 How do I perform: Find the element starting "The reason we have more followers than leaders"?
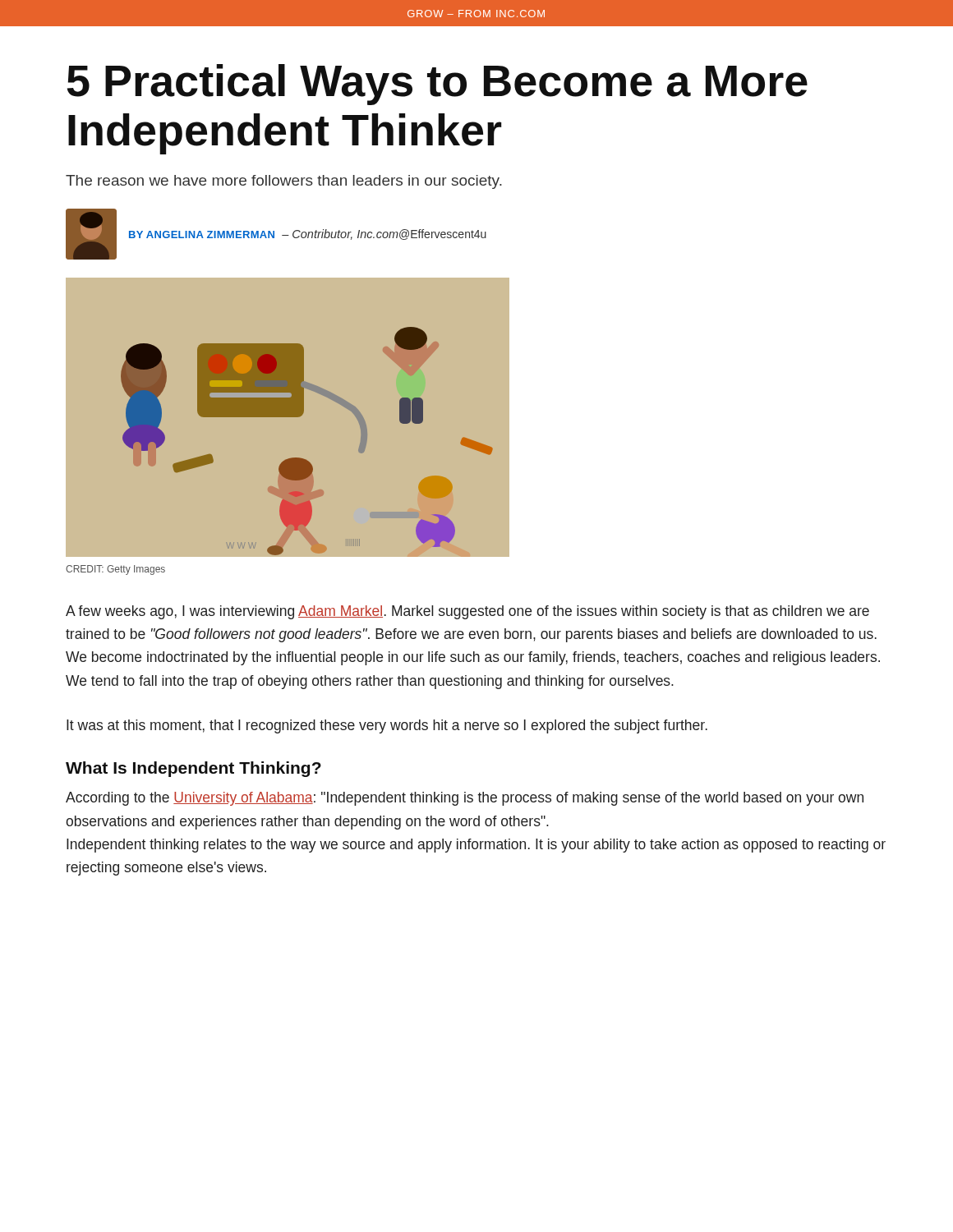(x=284, y=180)
